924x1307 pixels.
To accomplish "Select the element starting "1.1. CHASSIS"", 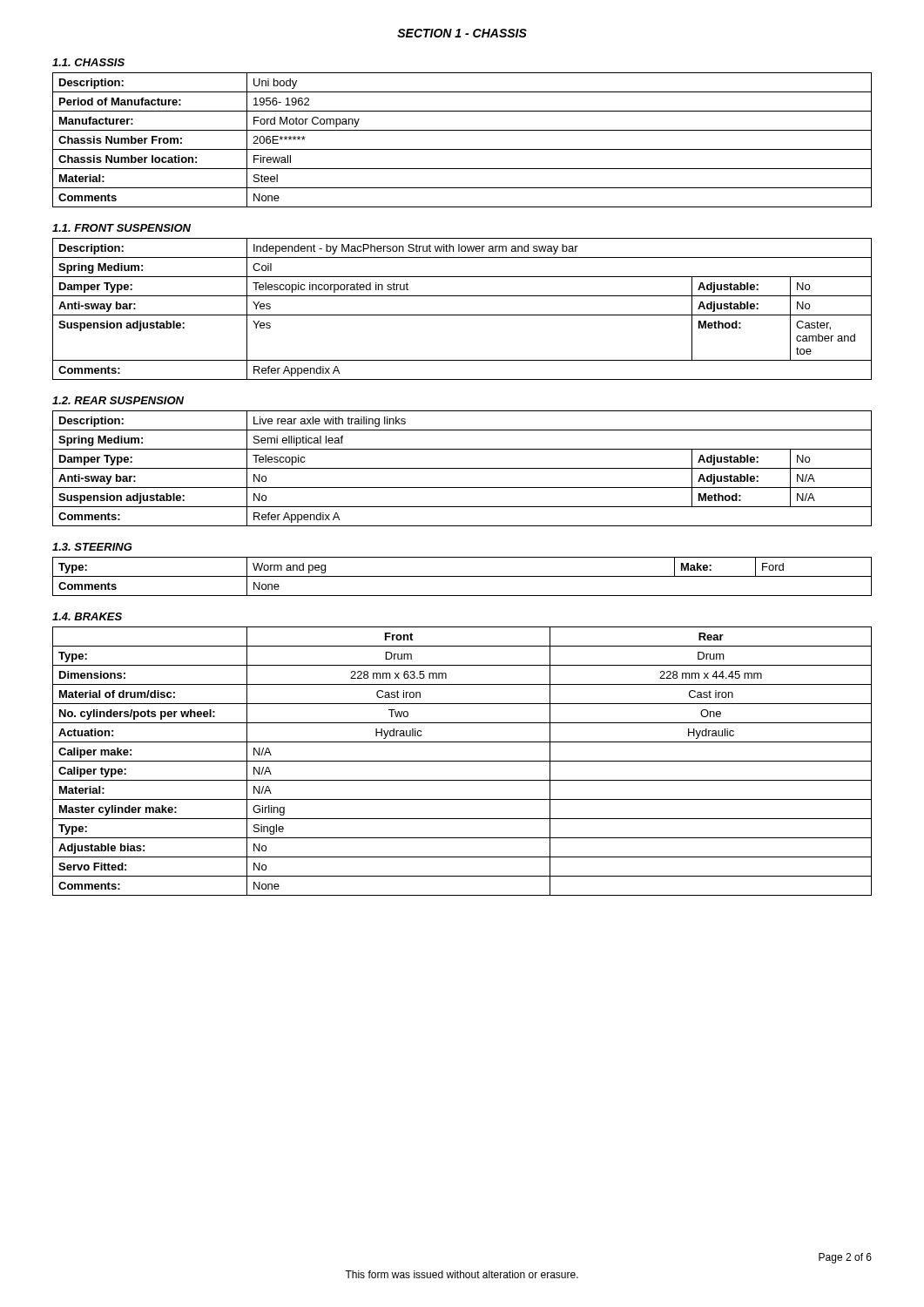I will [x=88, y=62].
